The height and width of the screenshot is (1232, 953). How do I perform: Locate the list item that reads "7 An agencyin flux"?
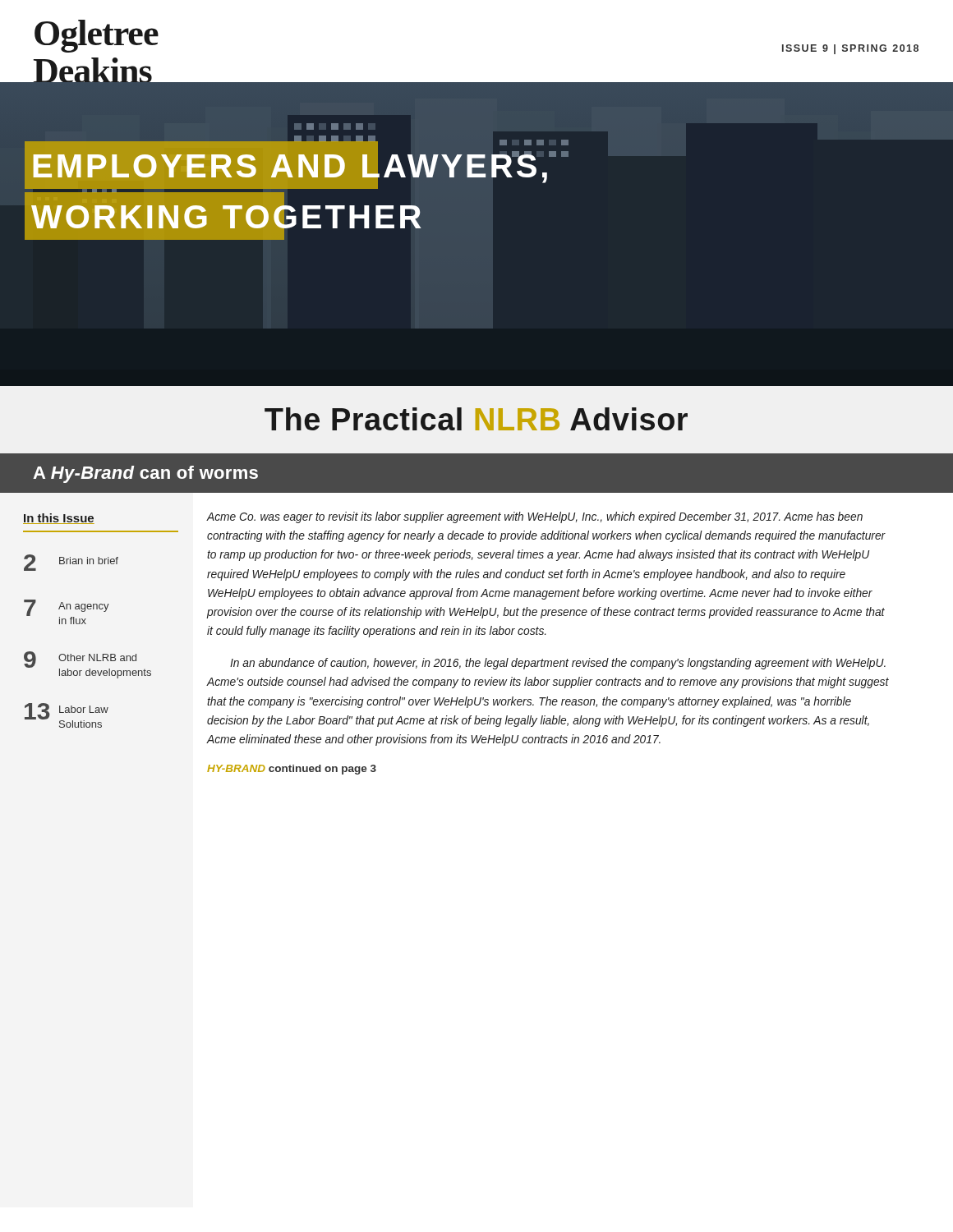[66, 611]
